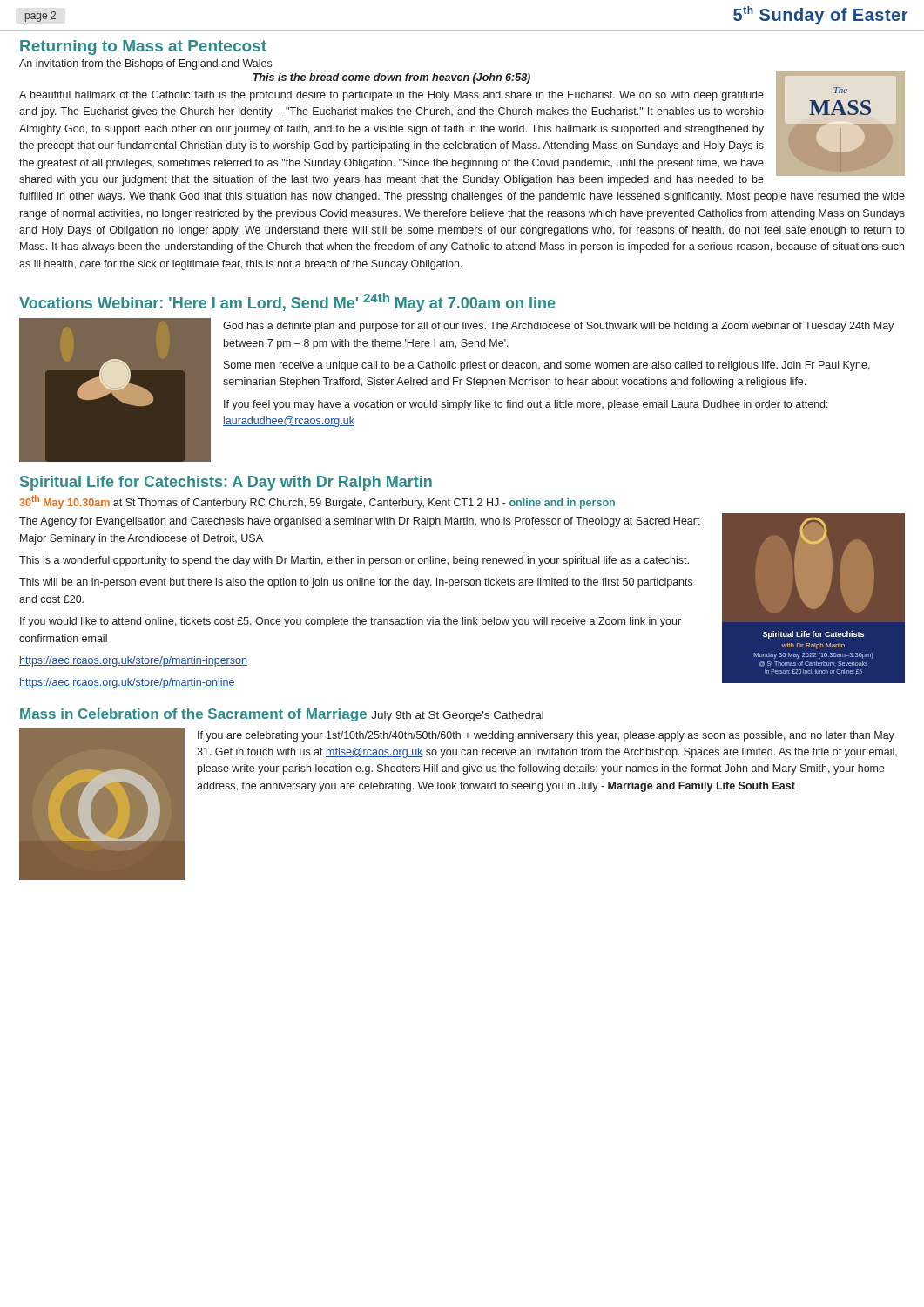Find the block on this page that starts "If you are celebrating your 1st/10th/25th/40th/50th/60th +"
924x1307 pixels.
point(551,761)
